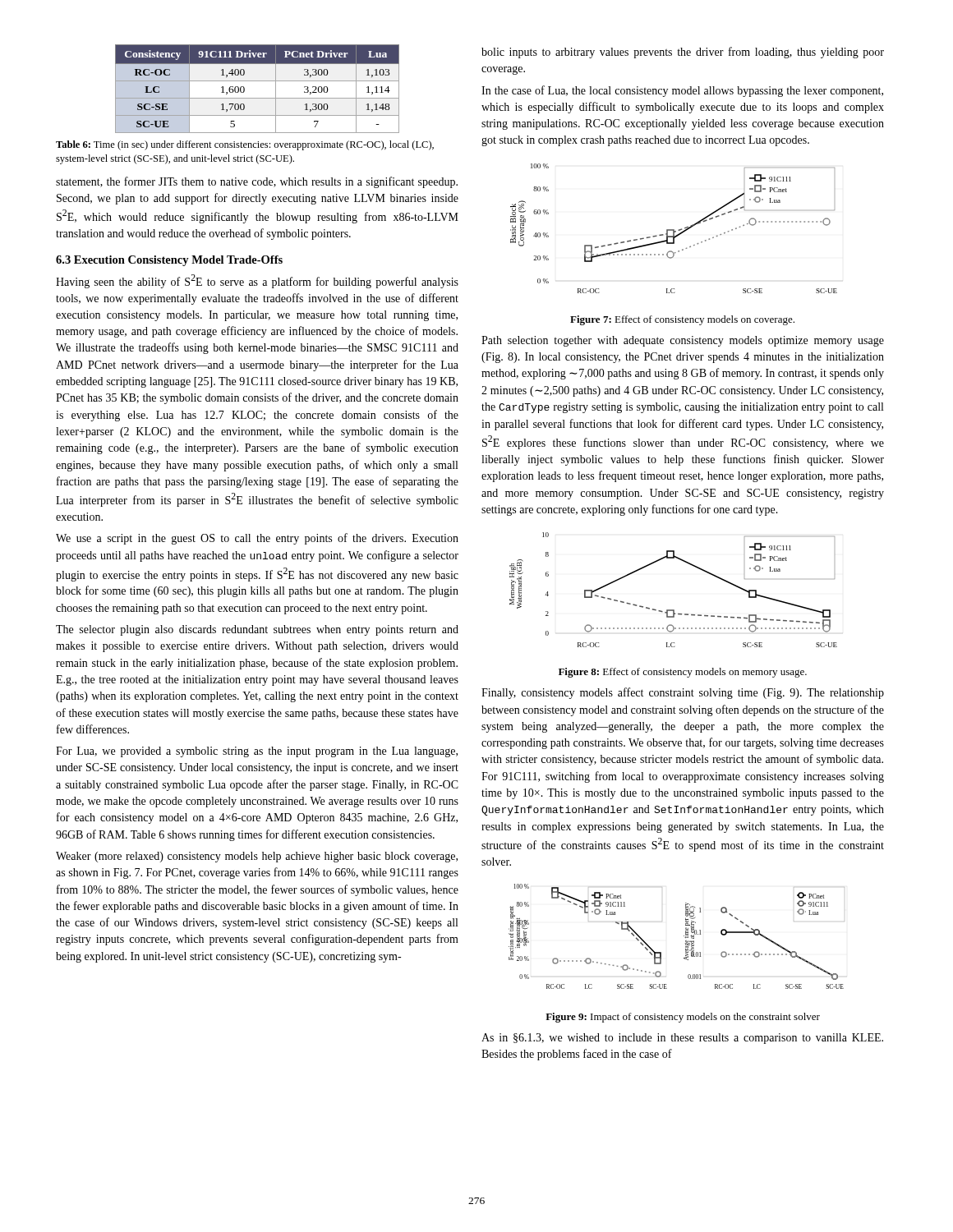Select the text block starting "We use a"

257,573
